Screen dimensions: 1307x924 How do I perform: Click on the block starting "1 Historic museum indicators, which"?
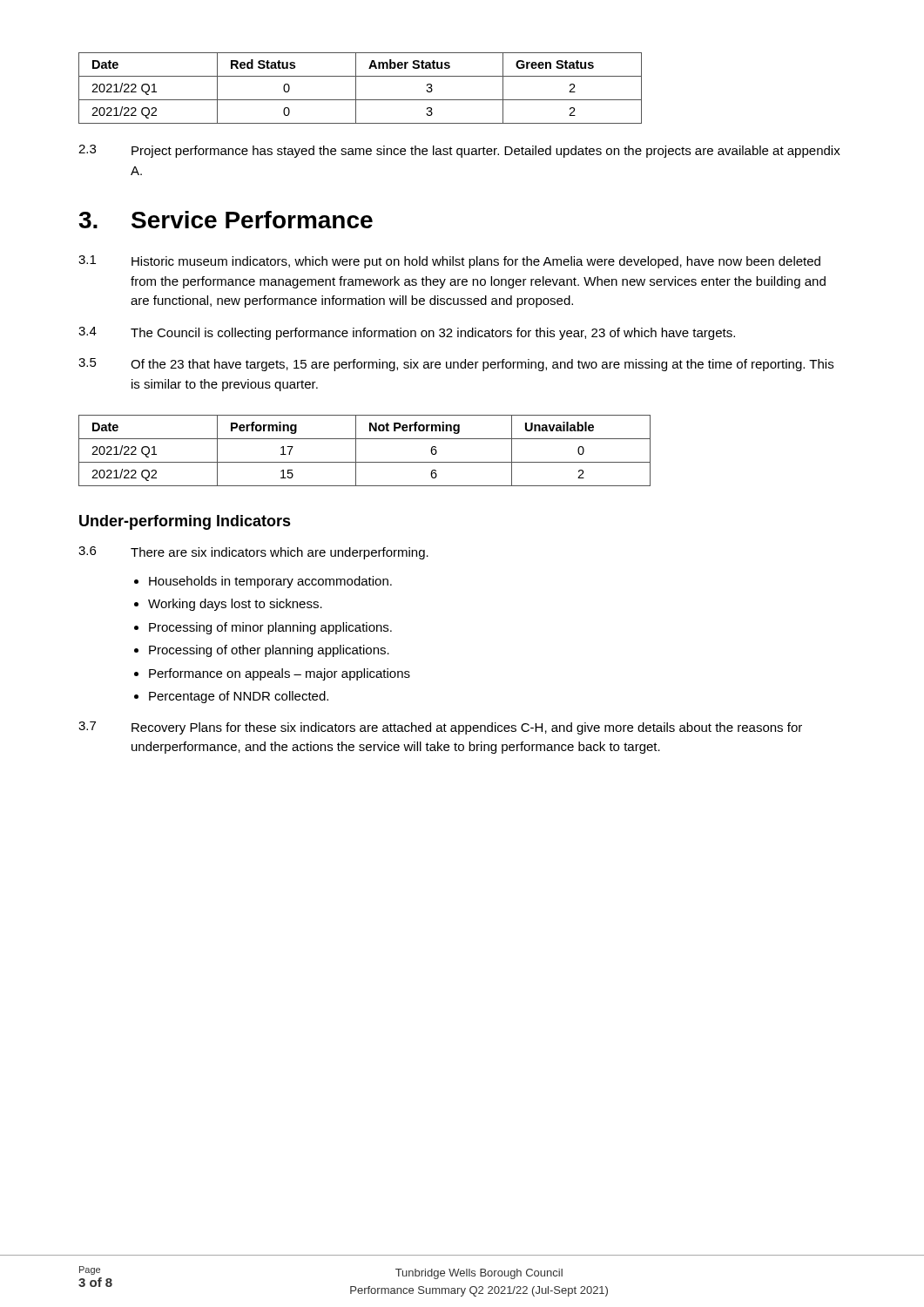tap(462, 281)
